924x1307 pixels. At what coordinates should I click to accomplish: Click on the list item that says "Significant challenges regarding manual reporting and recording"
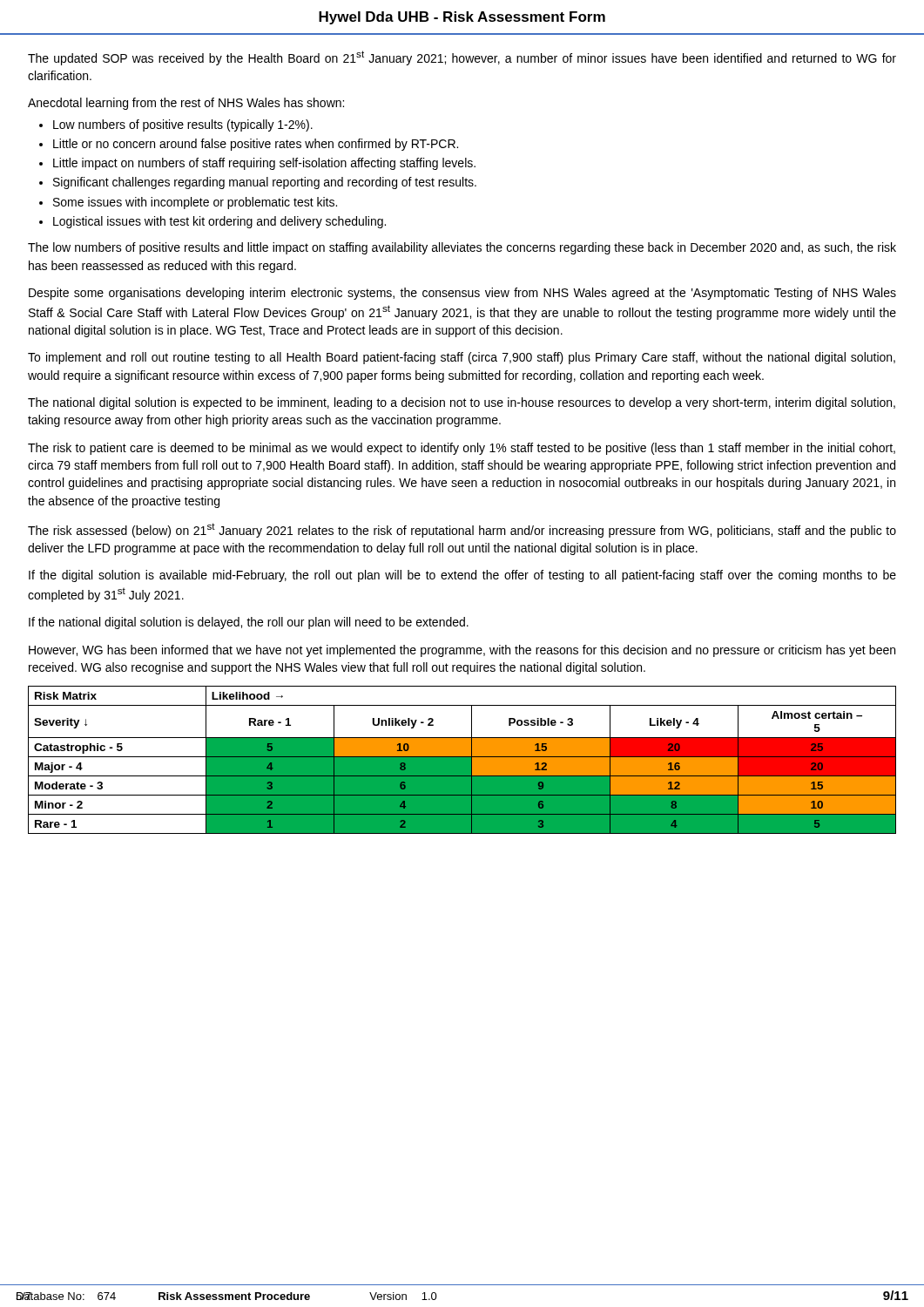click(x=265, y=183)
